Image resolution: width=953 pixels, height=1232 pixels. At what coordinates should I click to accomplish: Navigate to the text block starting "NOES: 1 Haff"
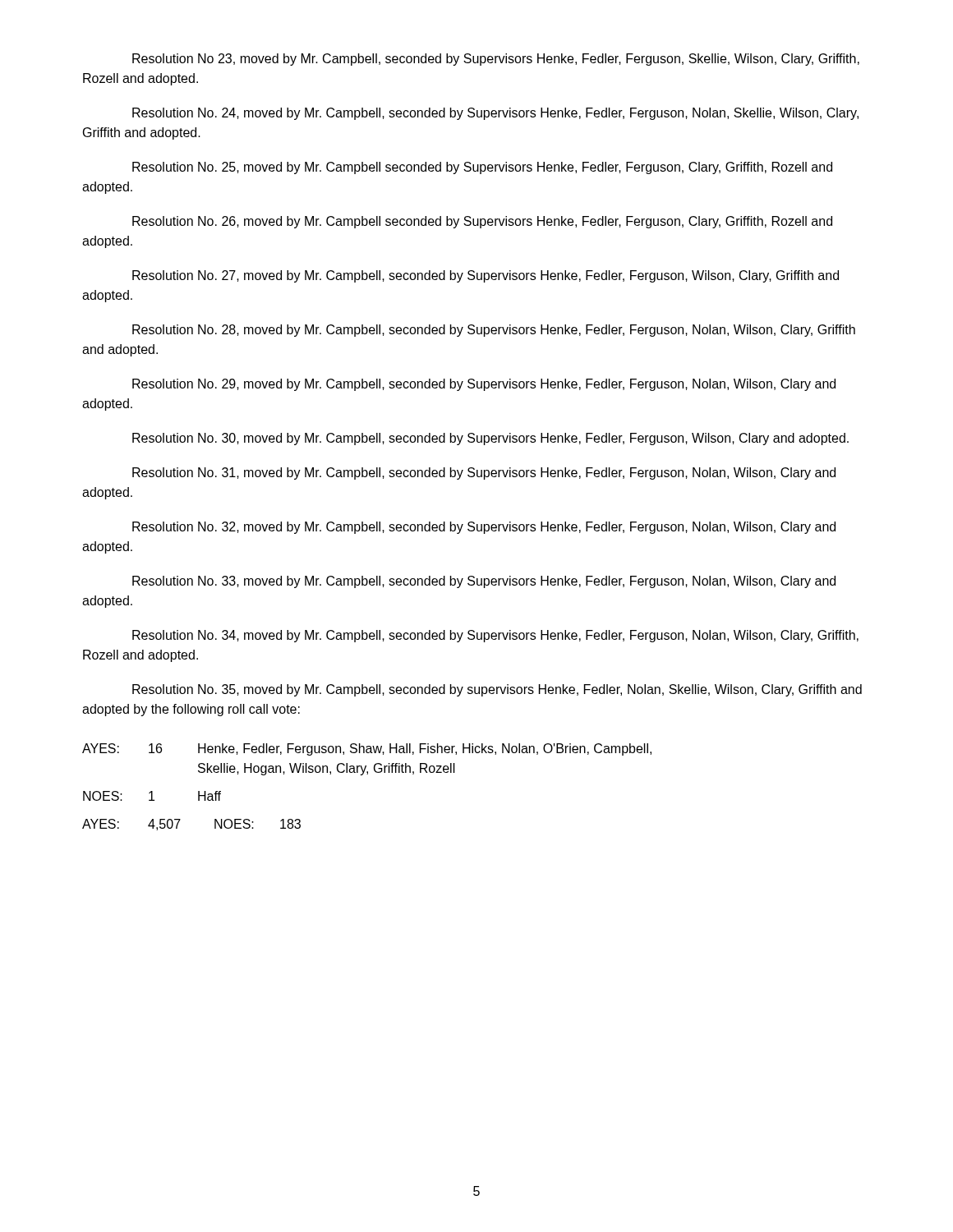(x=152, y=796)
